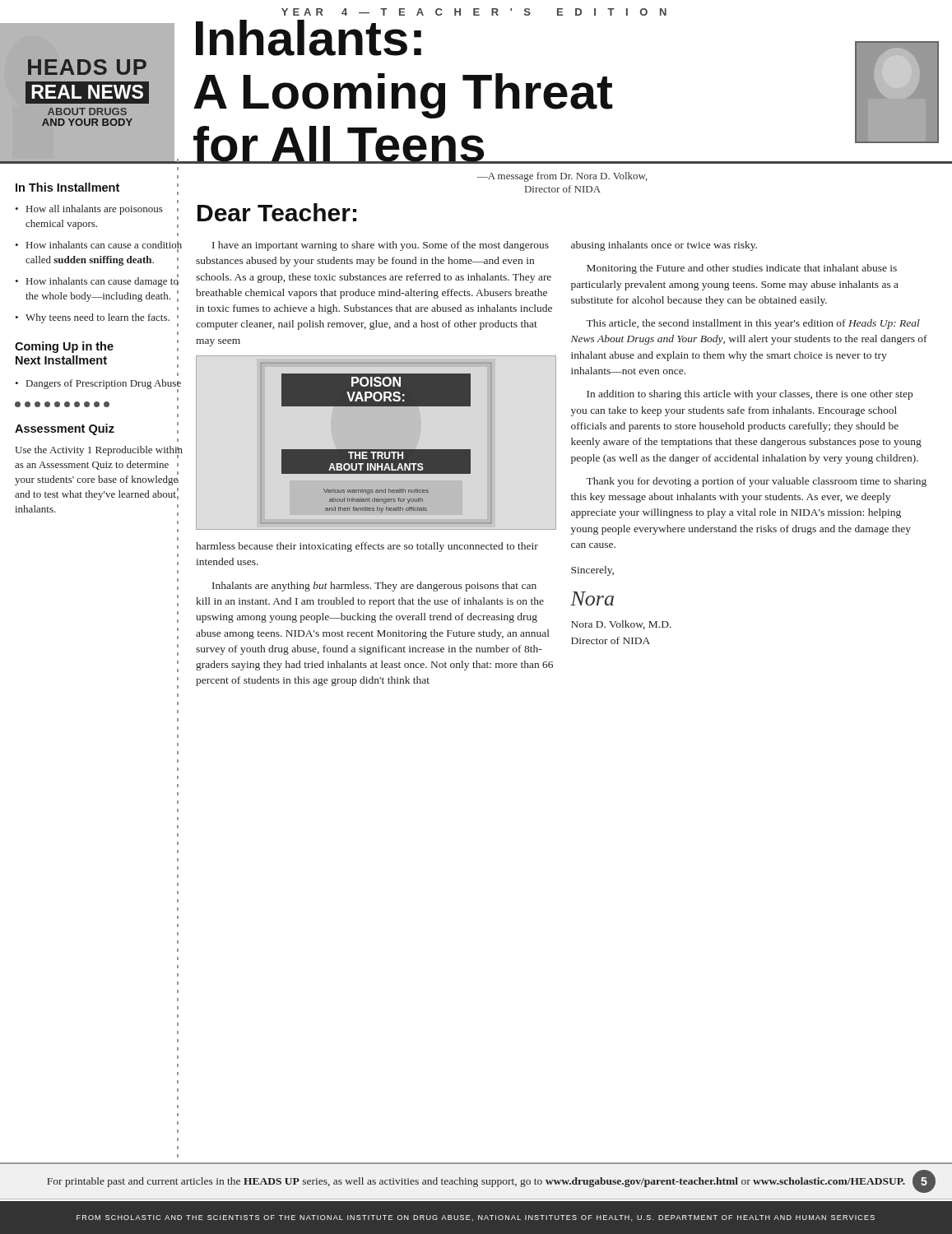
Task: Locate the title that opens with "Inhalants:A Looming Threatfor All"
Action: [x=403, y=92]
